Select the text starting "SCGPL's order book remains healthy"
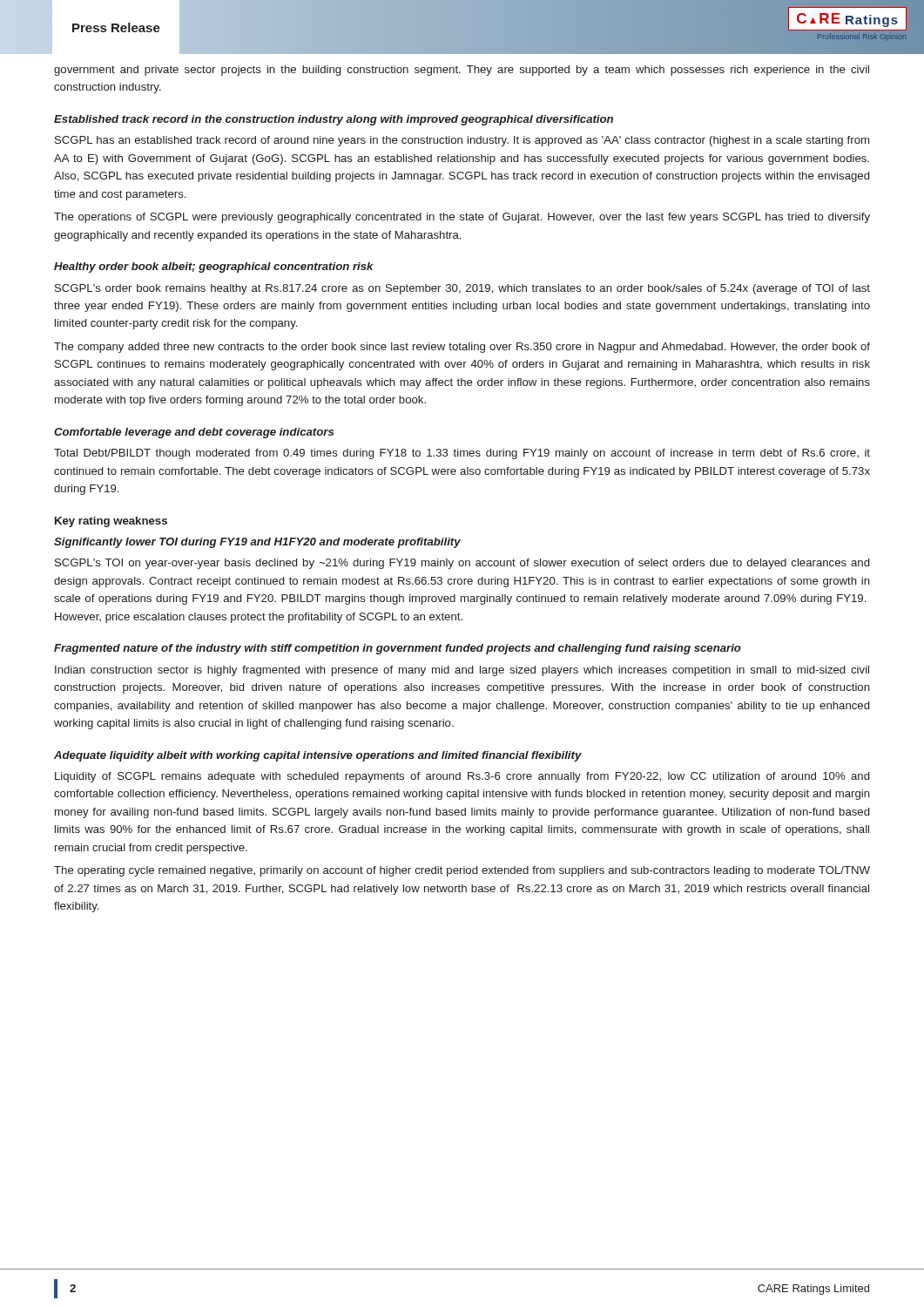924x1307 pixels. (462, 305)
